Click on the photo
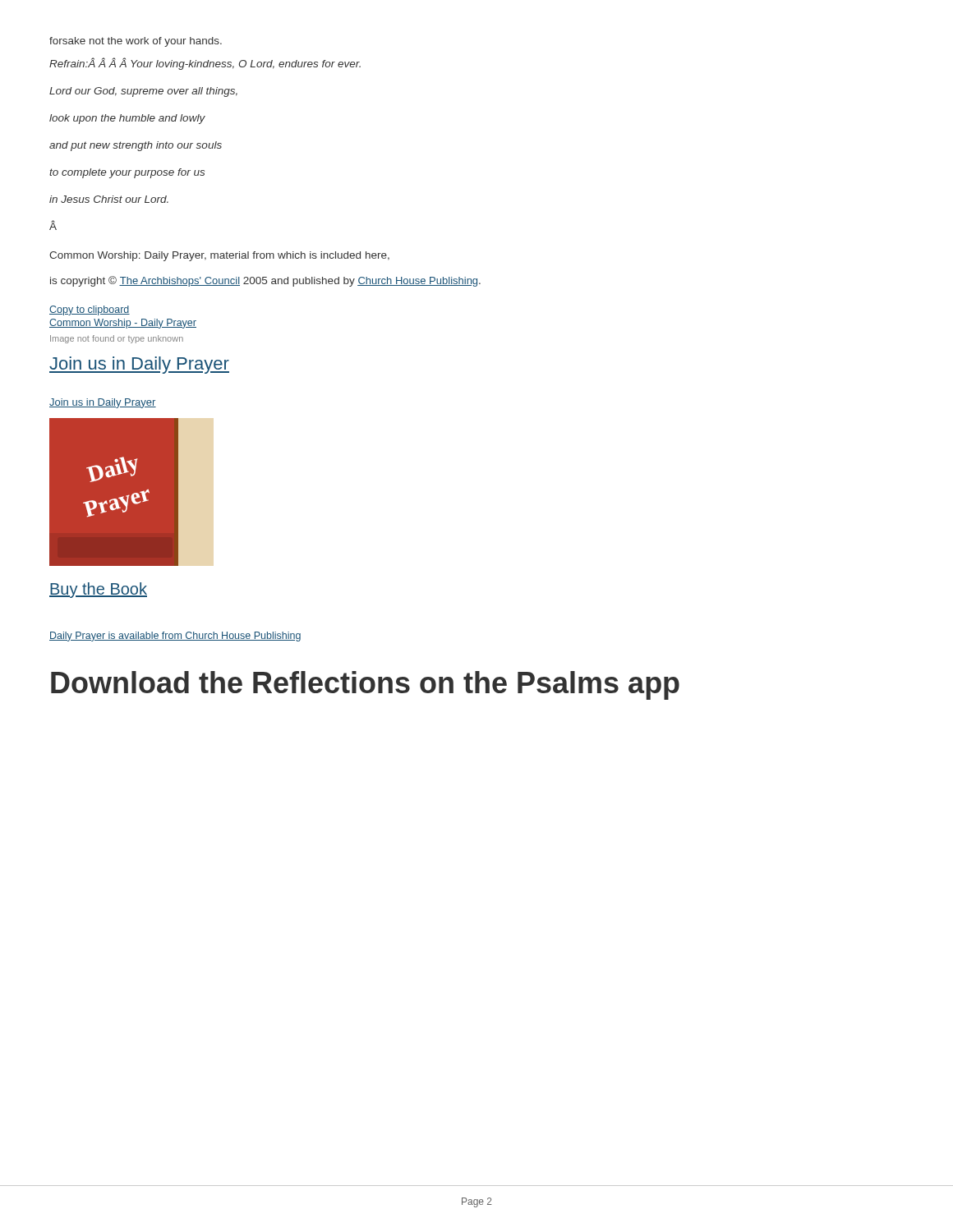 [x=476, y=493]
